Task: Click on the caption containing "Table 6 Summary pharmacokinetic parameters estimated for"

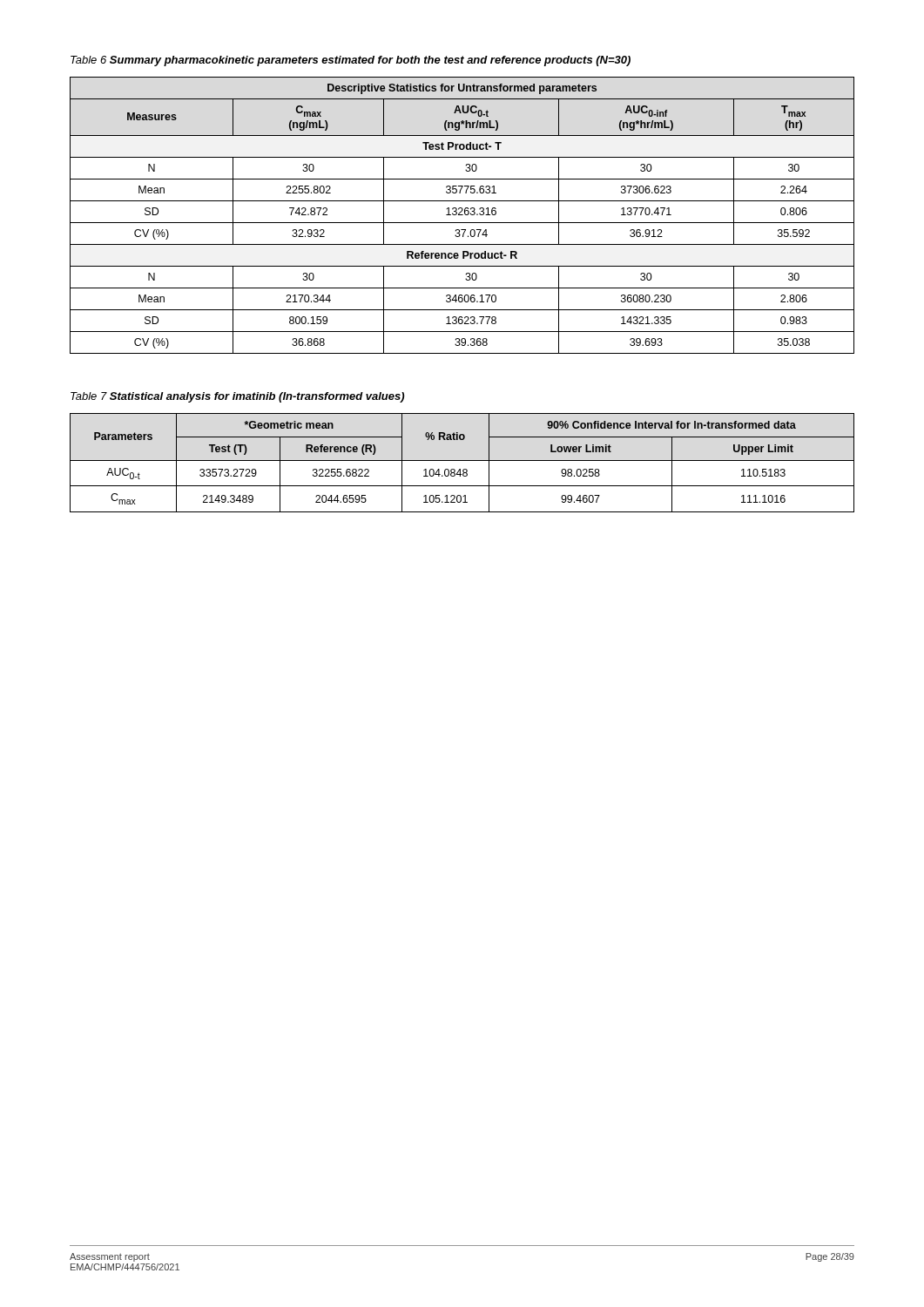Action: click(350, 60)
